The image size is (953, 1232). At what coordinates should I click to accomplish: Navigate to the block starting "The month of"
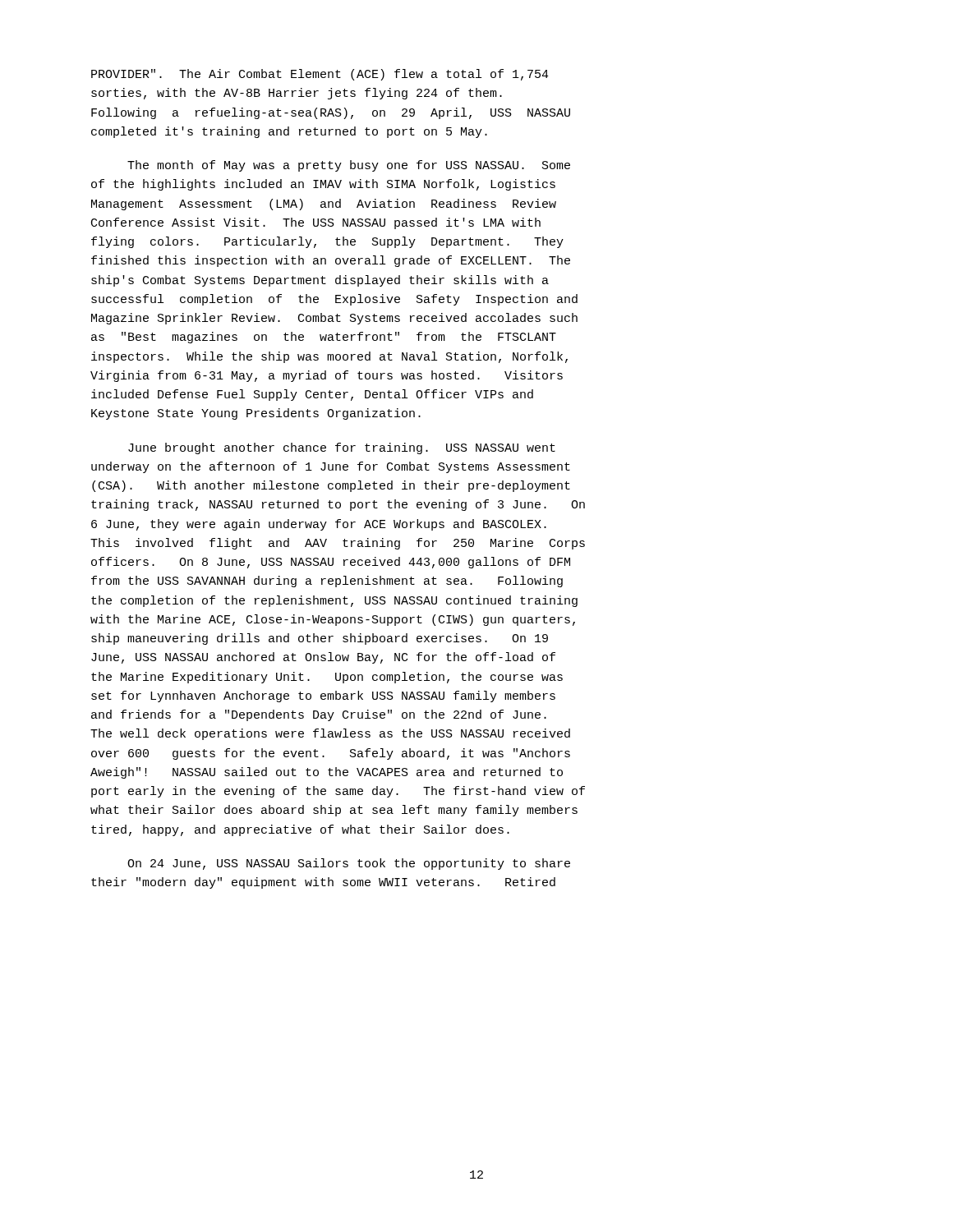pos(334,290)
